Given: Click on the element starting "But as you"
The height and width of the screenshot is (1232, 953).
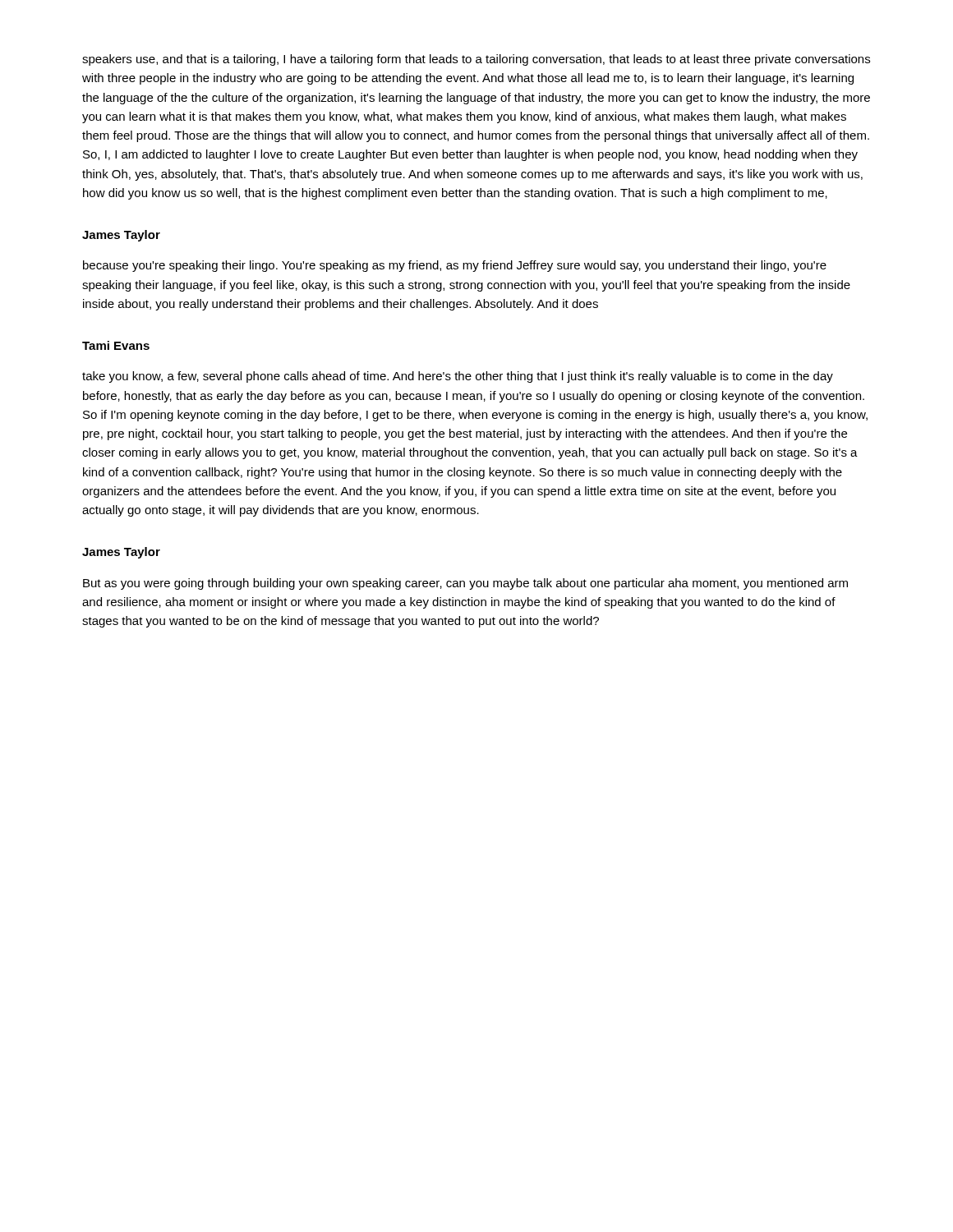Looking at the screenshot, I should click(x=465, y=601).
